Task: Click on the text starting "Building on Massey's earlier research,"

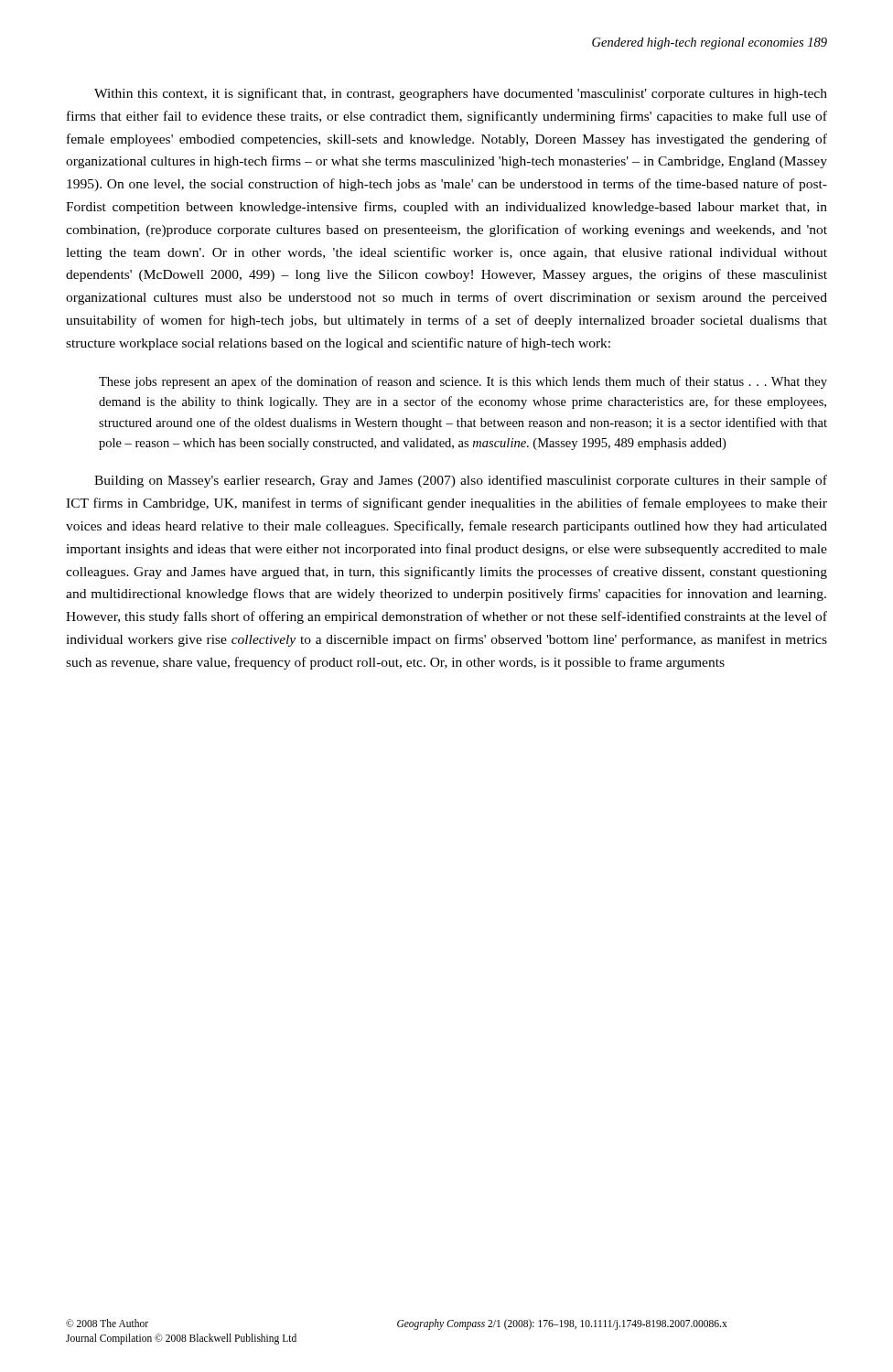Action: click(446, 572)
